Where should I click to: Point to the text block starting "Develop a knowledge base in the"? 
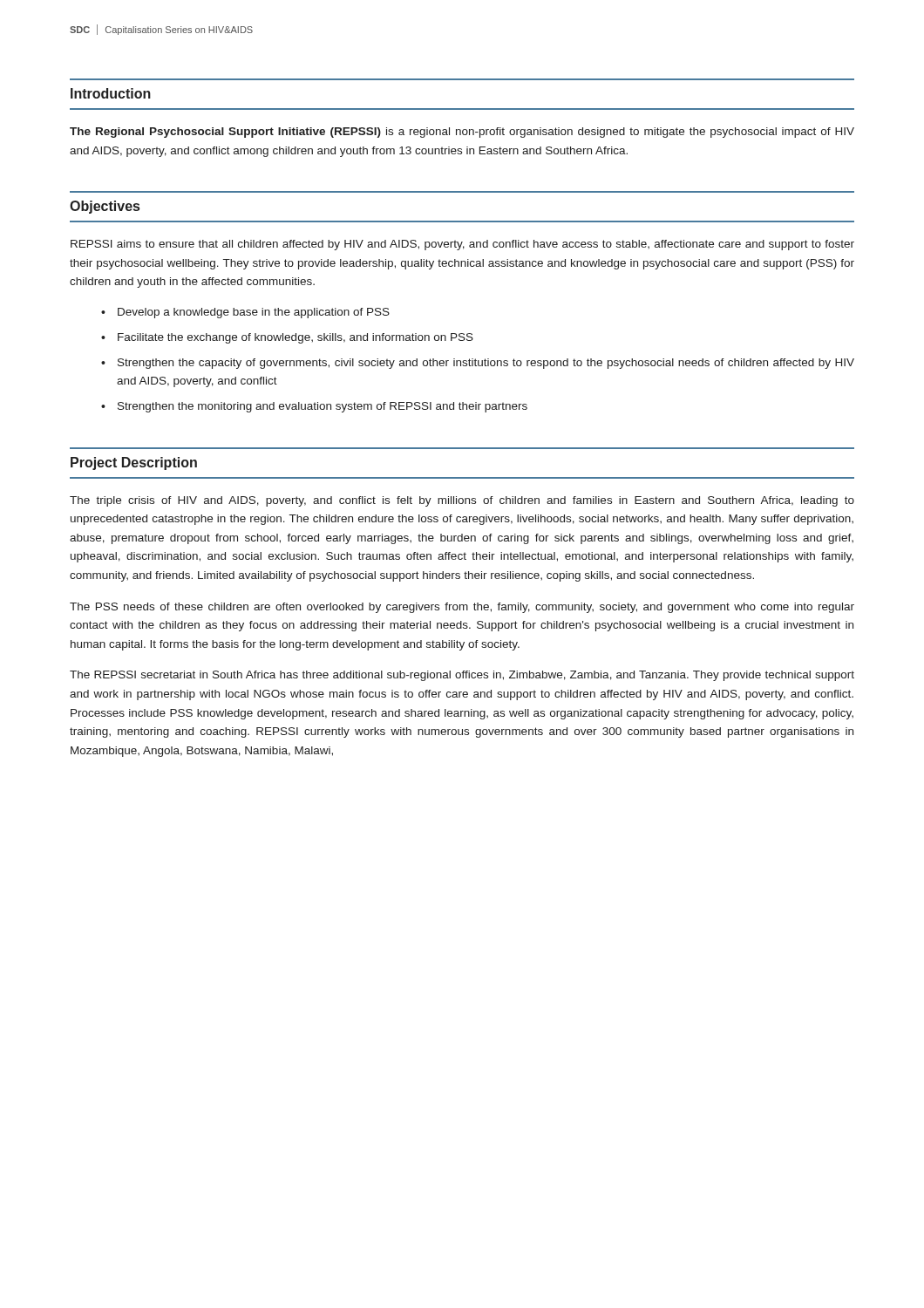253,312
